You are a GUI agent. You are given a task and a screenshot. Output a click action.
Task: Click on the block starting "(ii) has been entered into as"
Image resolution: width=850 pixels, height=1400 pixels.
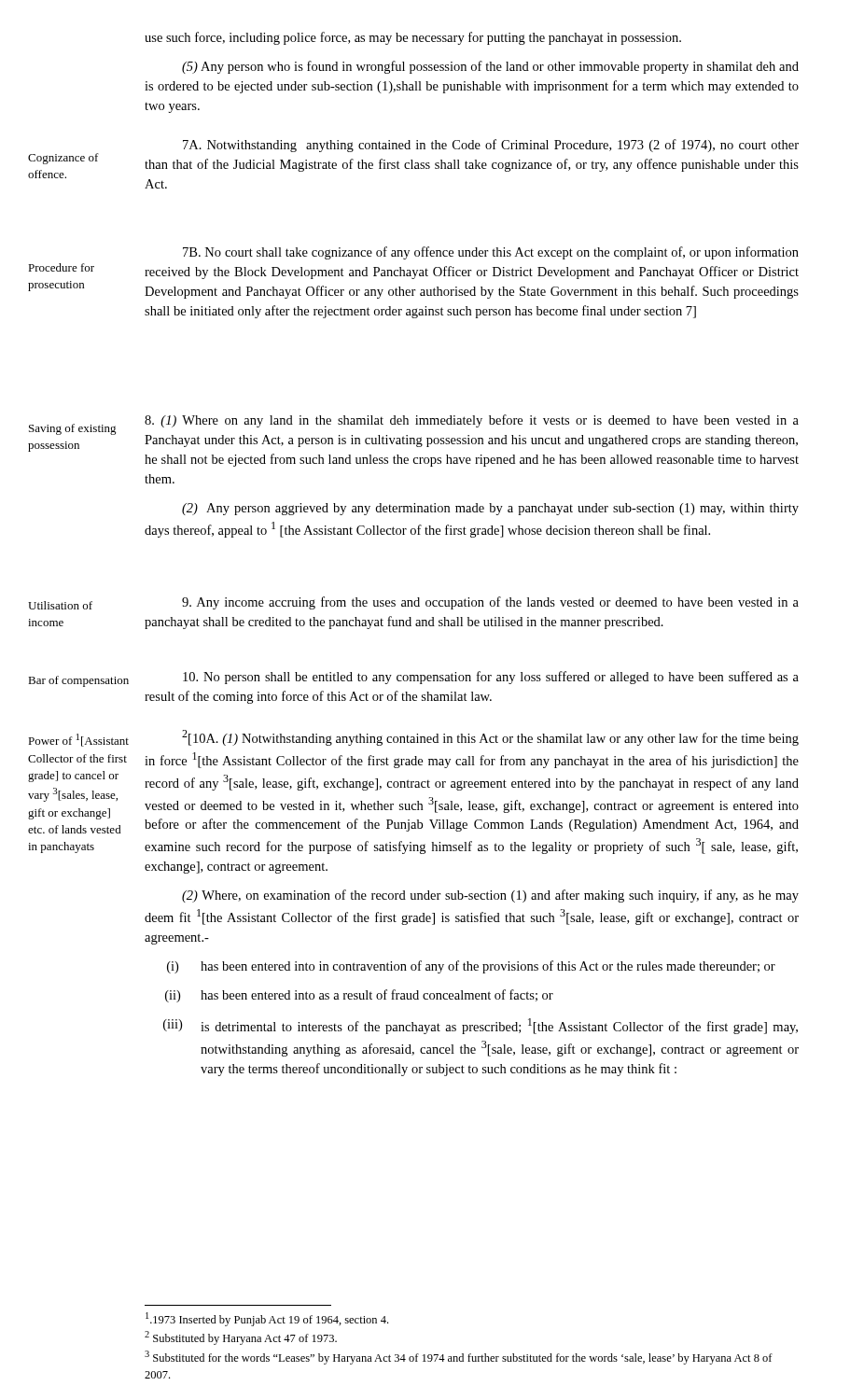pyautogui.click(x=472, y=996)
